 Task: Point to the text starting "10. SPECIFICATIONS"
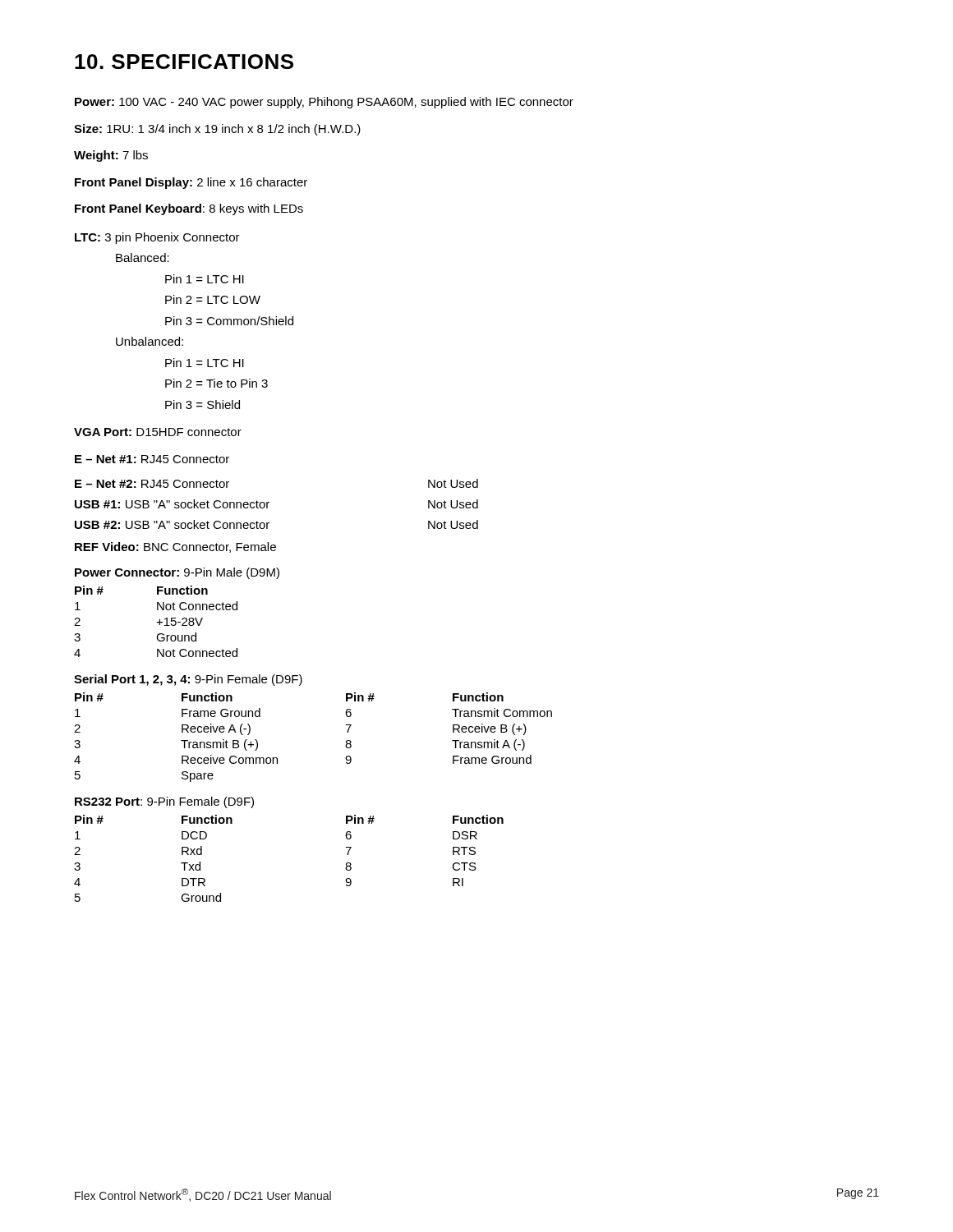click(x=184, y=62)
